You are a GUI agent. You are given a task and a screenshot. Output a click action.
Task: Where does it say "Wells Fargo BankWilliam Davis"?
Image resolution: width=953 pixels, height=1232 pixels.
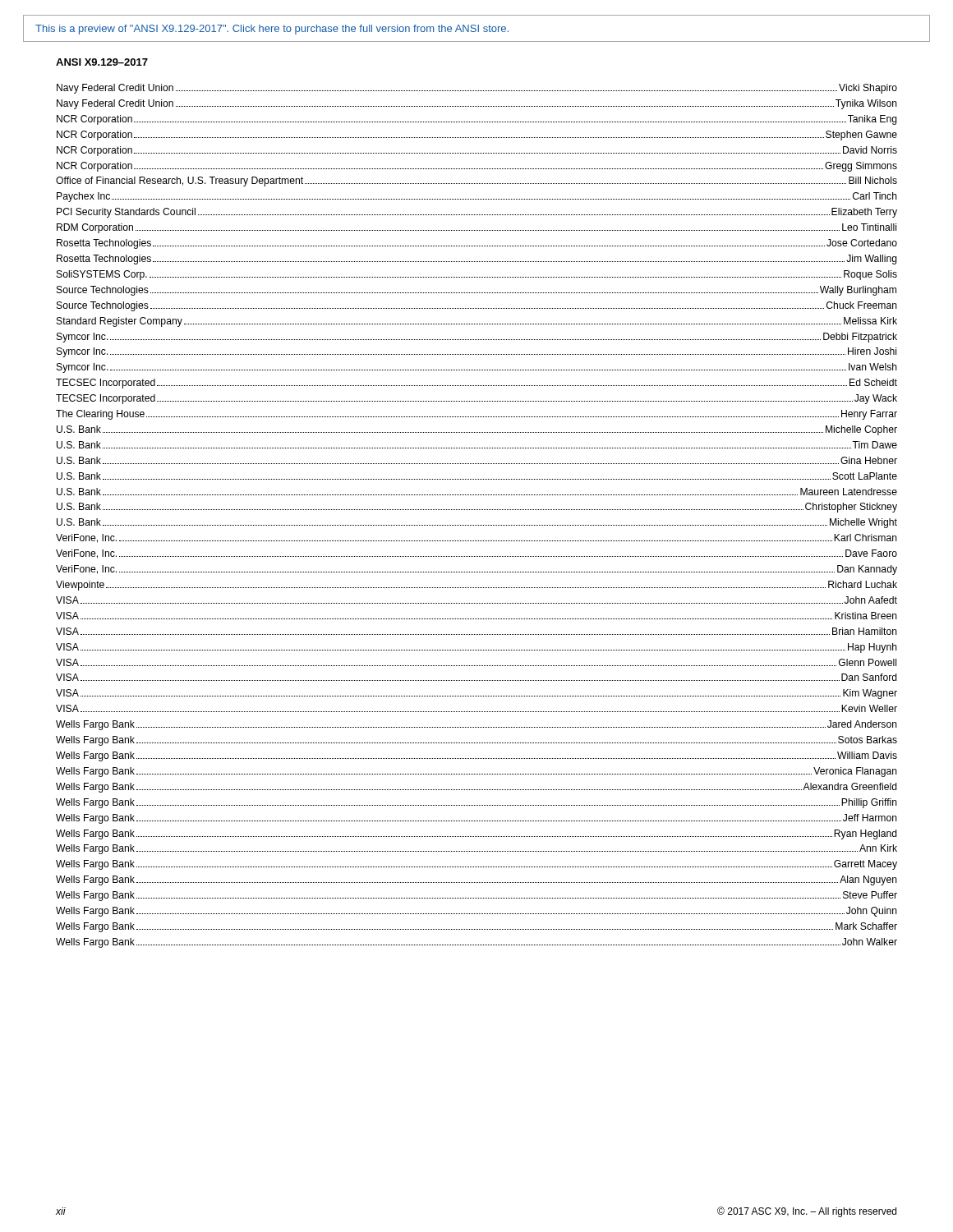tap(476, 756)
